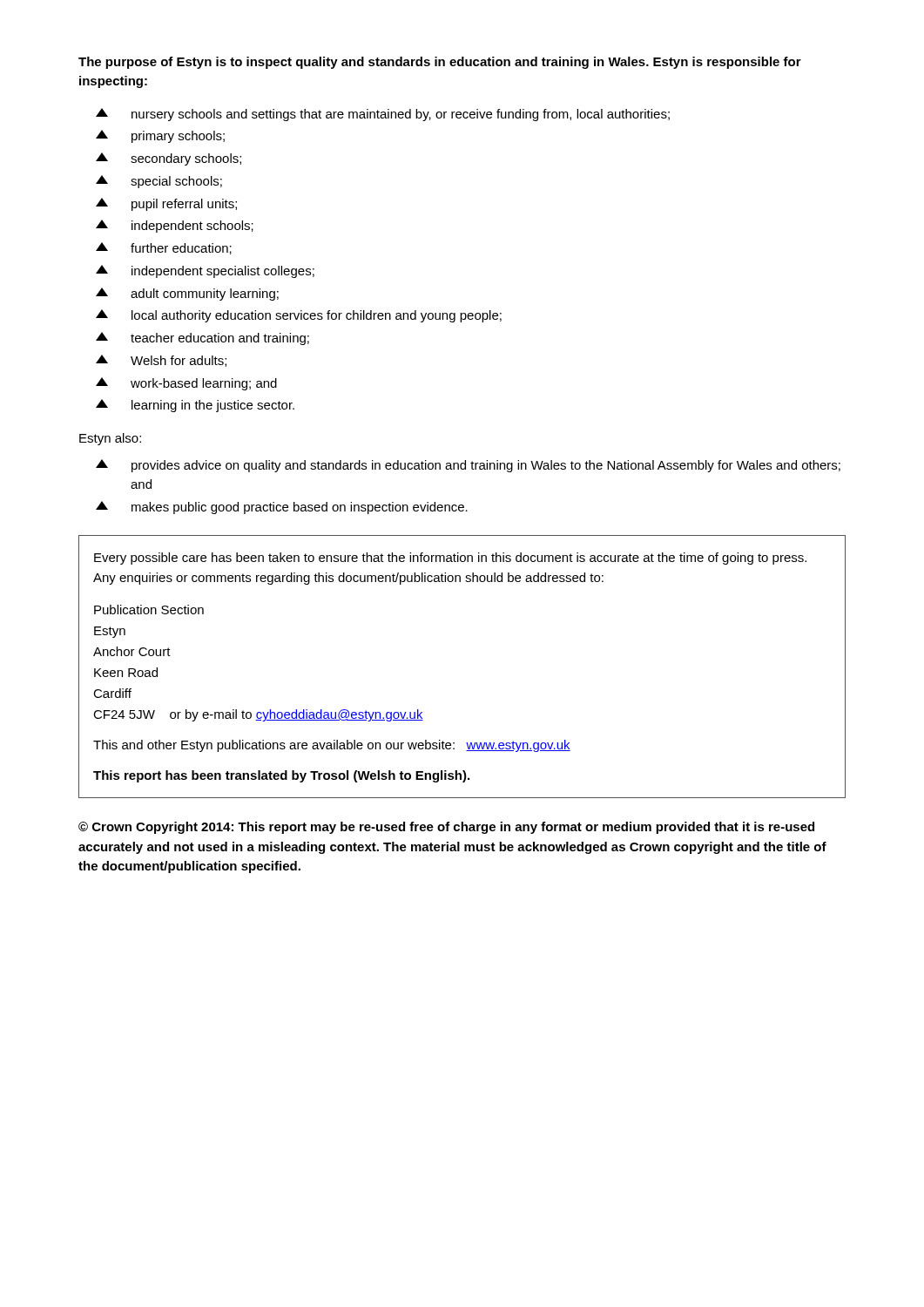
Task: Locate the text block starting "pupil referral units;"
Action: click(167, 203)
